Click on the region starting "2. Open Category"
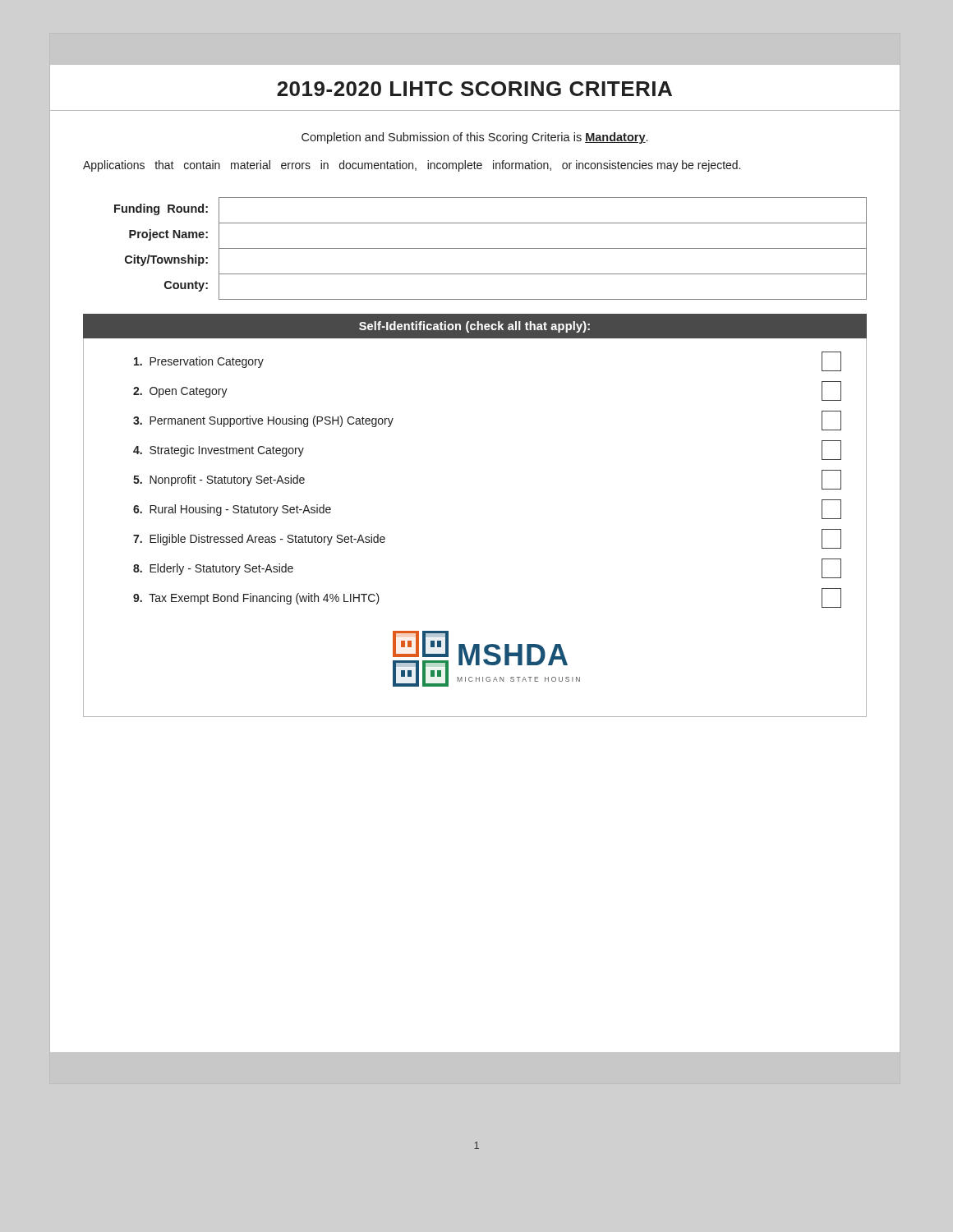The image size is (953, 1232). (x=182, y=391)
